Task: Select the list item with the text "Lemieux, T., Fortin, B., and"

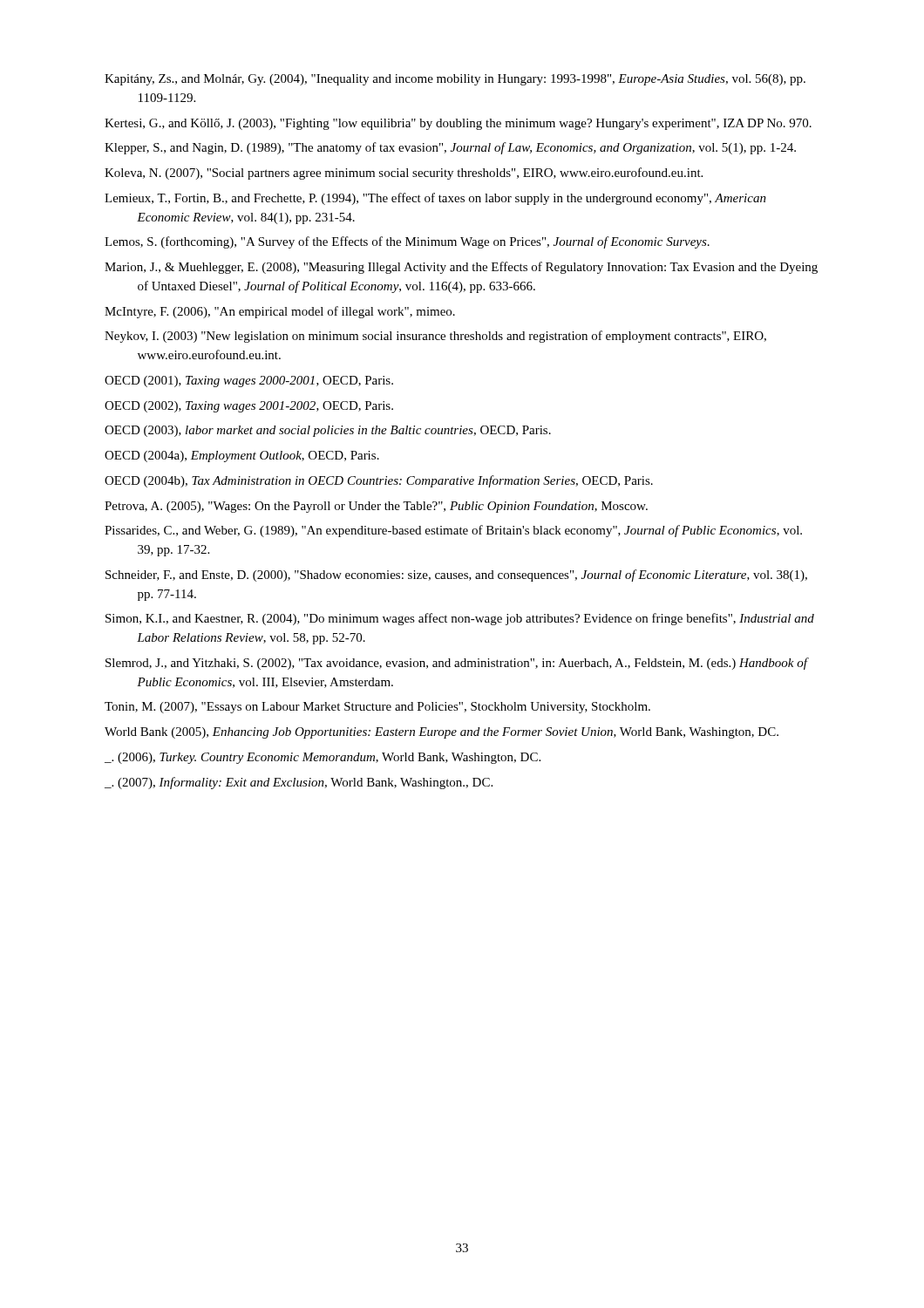Action: pyautogui.click(x=435, y=207)
